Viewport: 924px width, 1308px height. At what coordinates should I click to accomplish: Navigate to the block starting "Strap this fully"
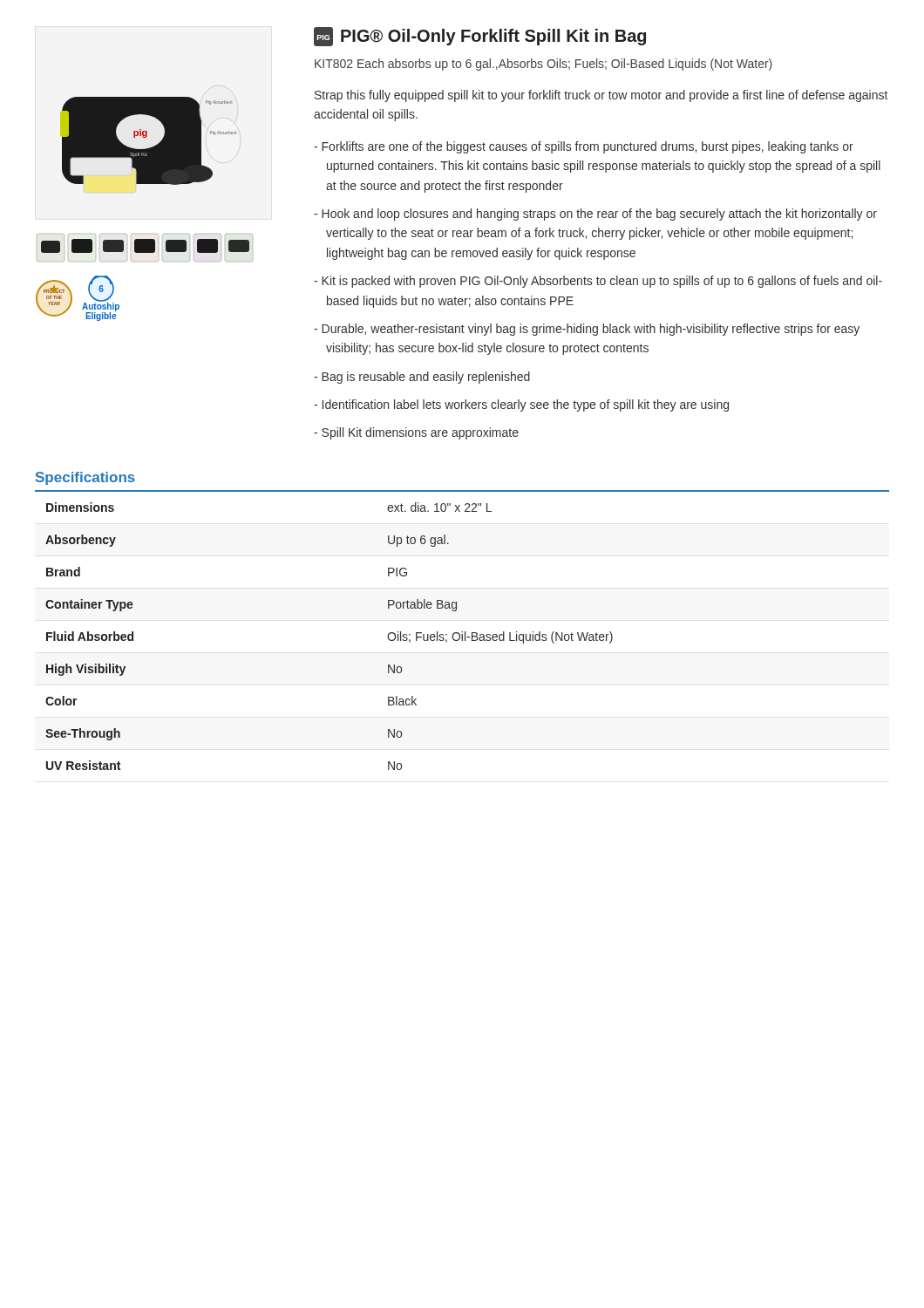coord(601,105)
